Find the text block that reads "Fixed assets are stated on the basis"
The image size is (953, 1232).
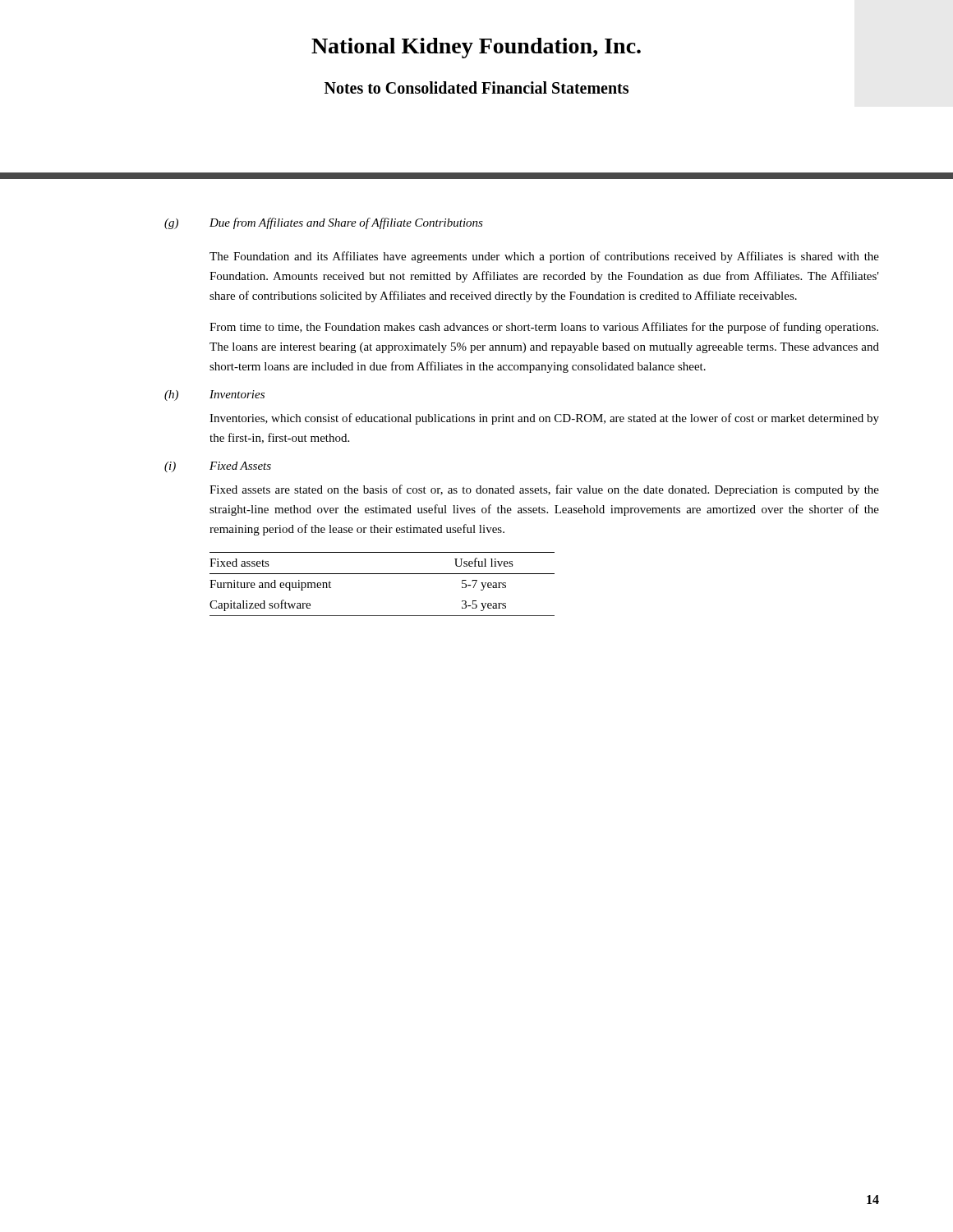[544, 509]
